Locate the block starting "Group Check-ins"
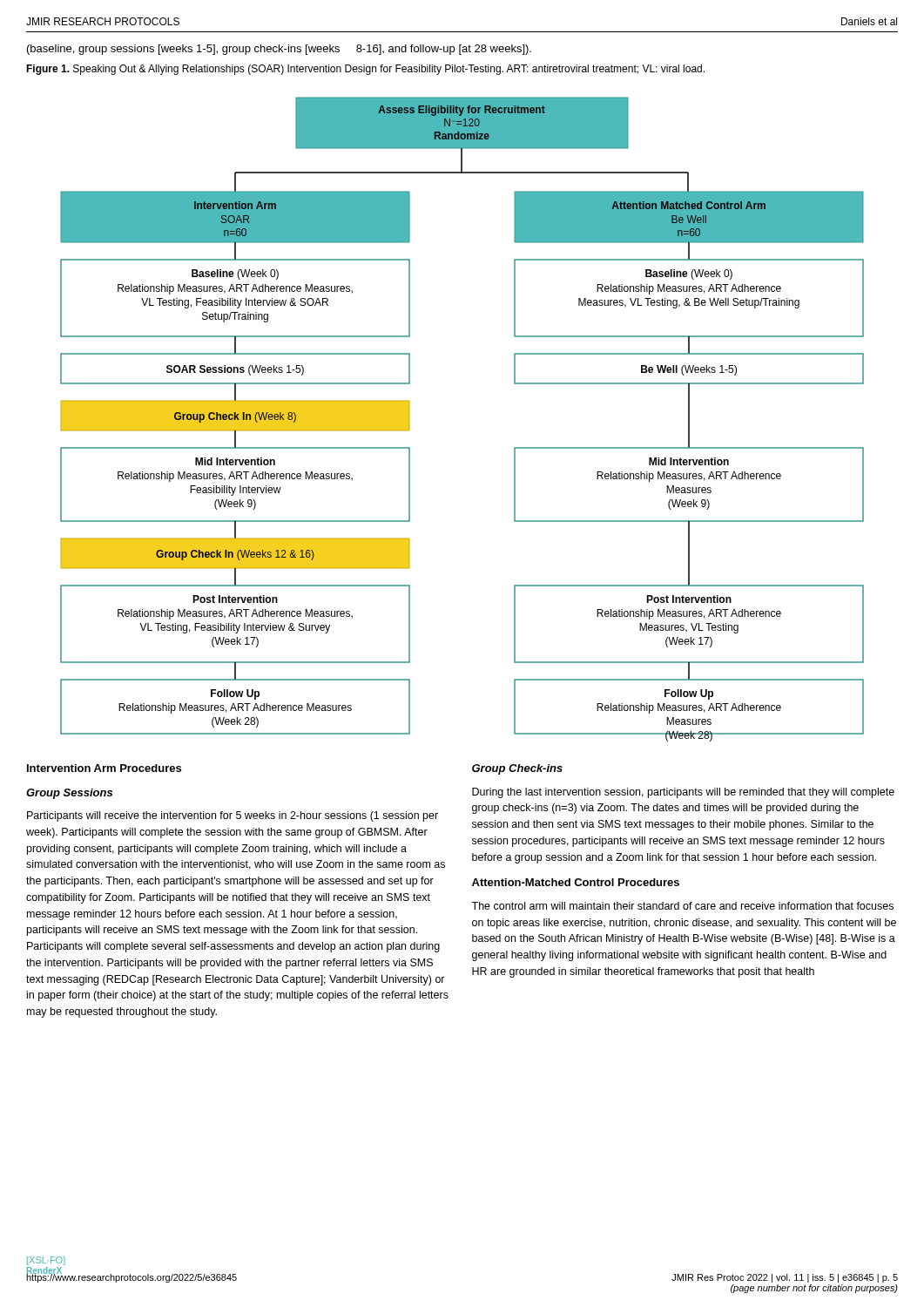Image resolution: width=924 pixels, height=1307 pixels. pos(517,768)
